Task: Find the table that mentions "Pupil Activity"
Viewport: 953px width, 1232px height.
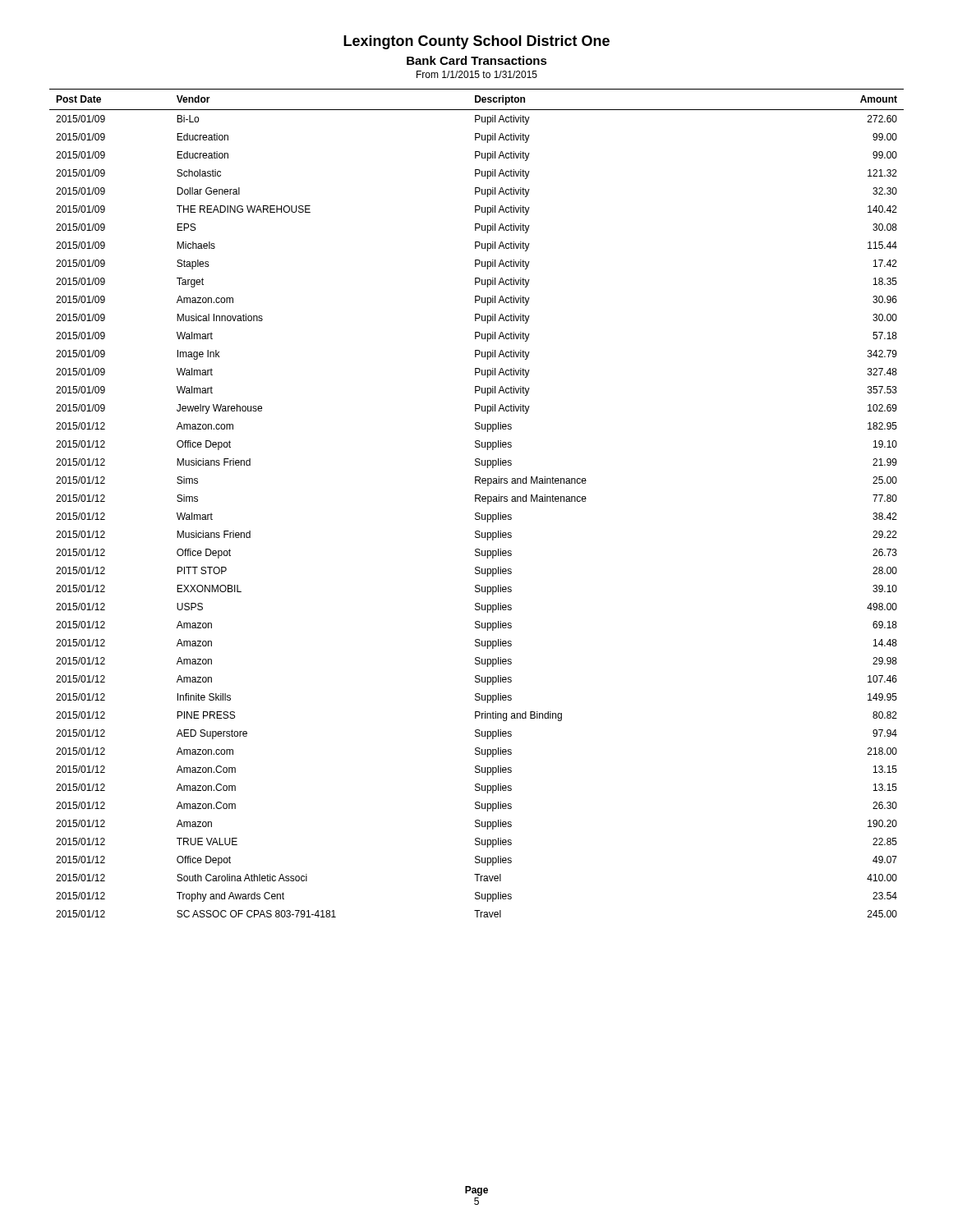Action: click(476, 506)
